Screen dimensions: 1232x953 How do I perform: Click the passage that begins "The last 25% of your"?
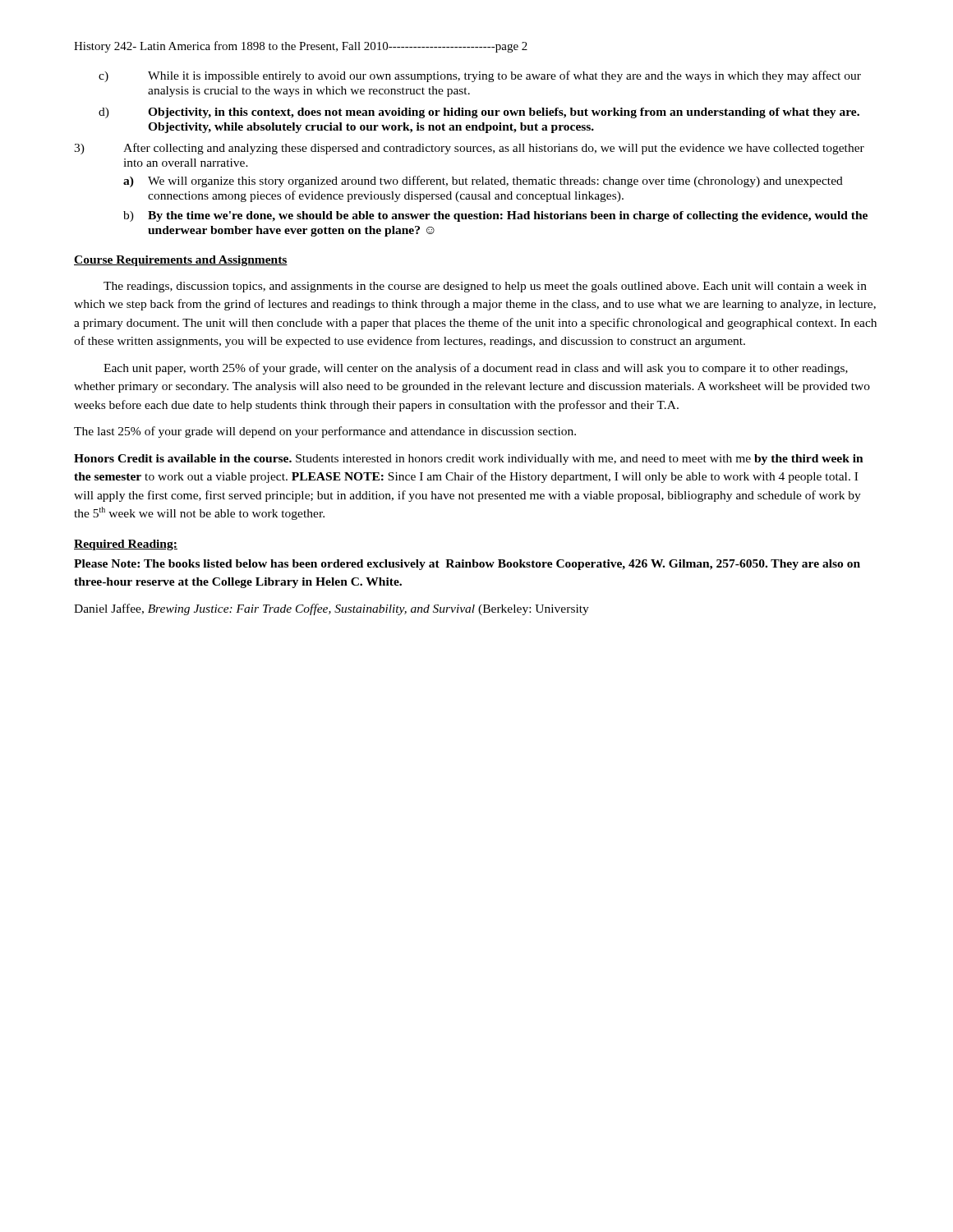[325, 431]
